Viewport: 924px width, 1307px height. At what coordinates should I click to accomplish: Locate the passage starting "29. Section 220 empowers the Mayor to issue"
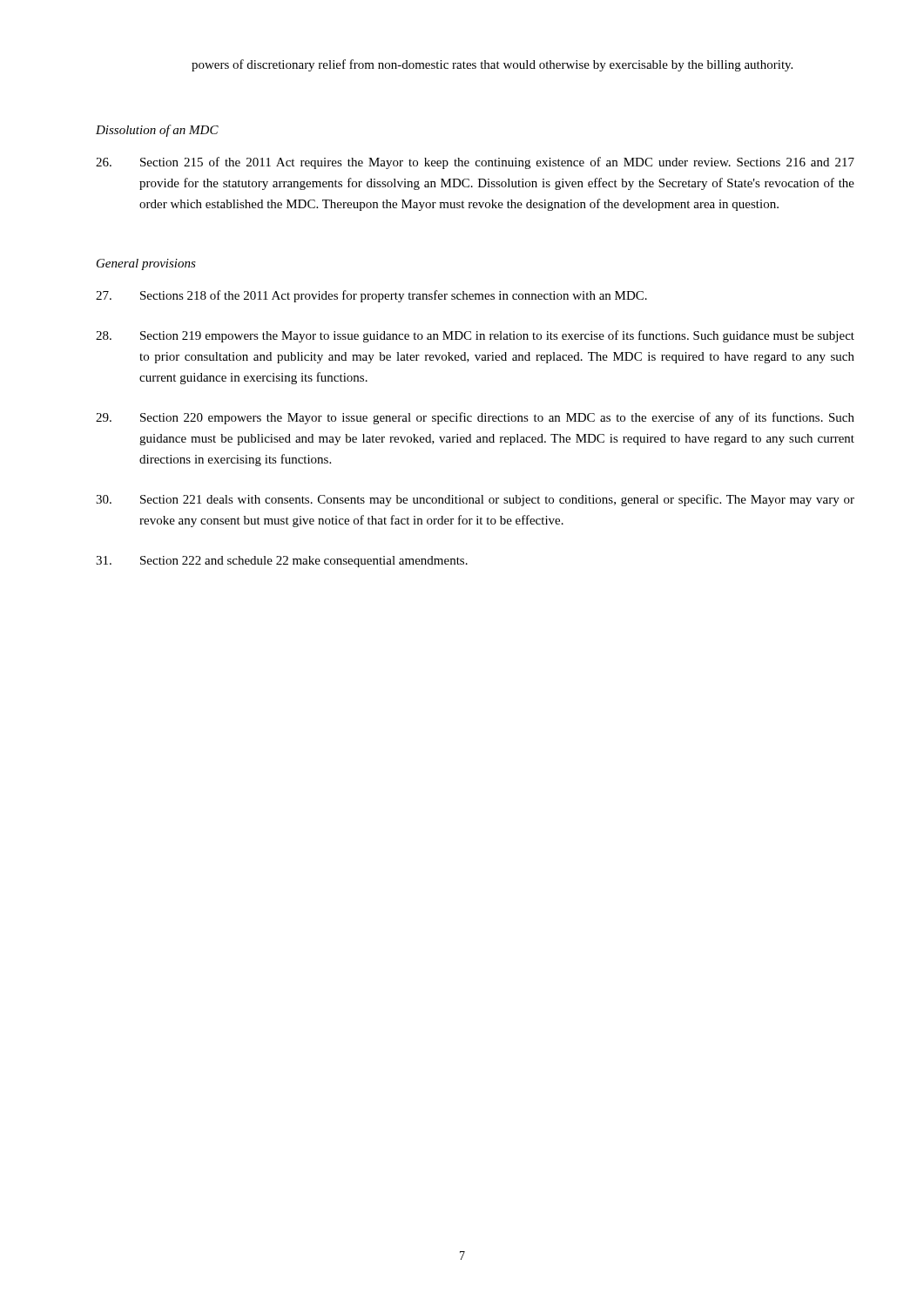click(475, 438)
